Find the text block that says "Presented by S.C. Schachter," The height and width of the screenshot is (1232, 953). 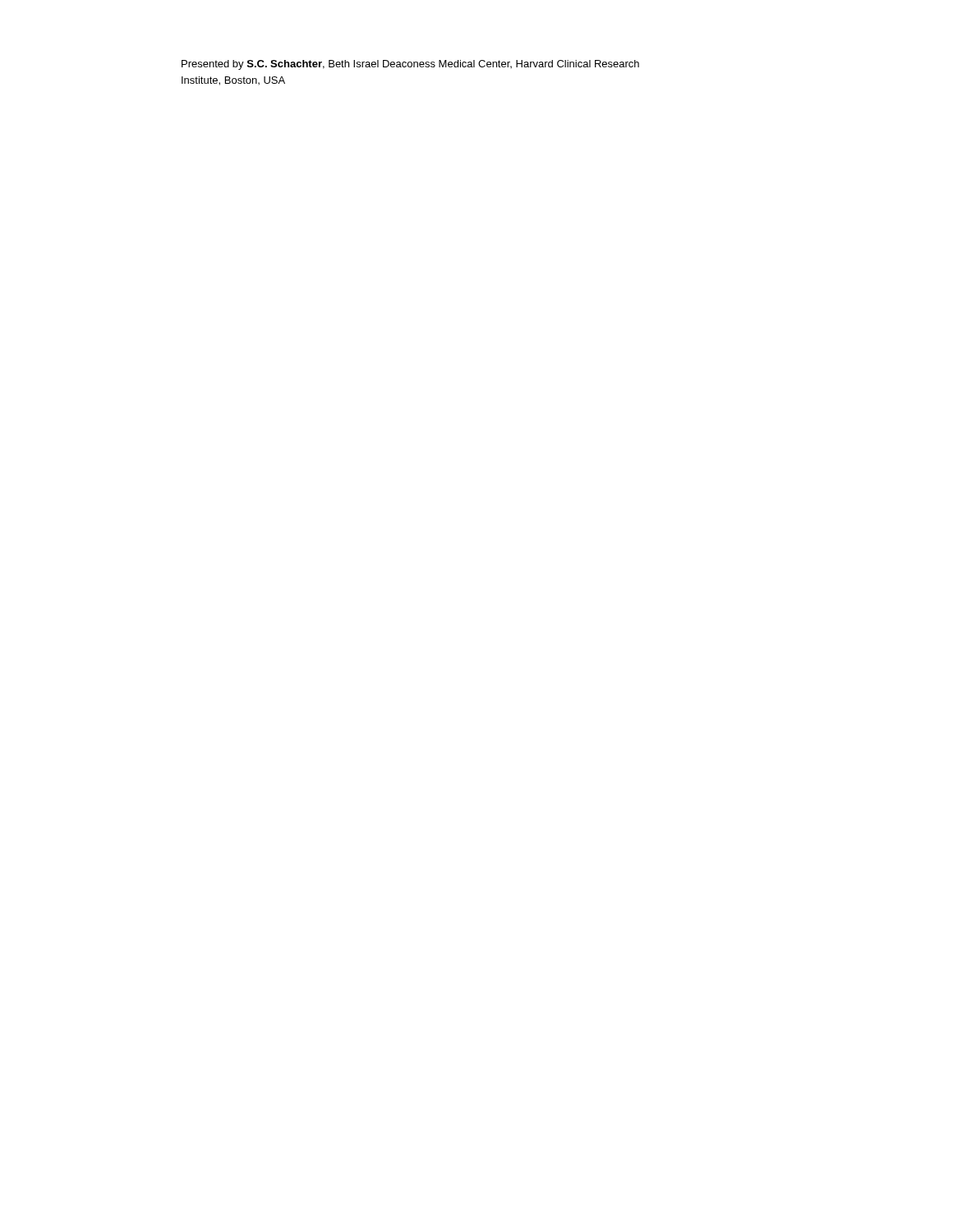pos(410,72)
